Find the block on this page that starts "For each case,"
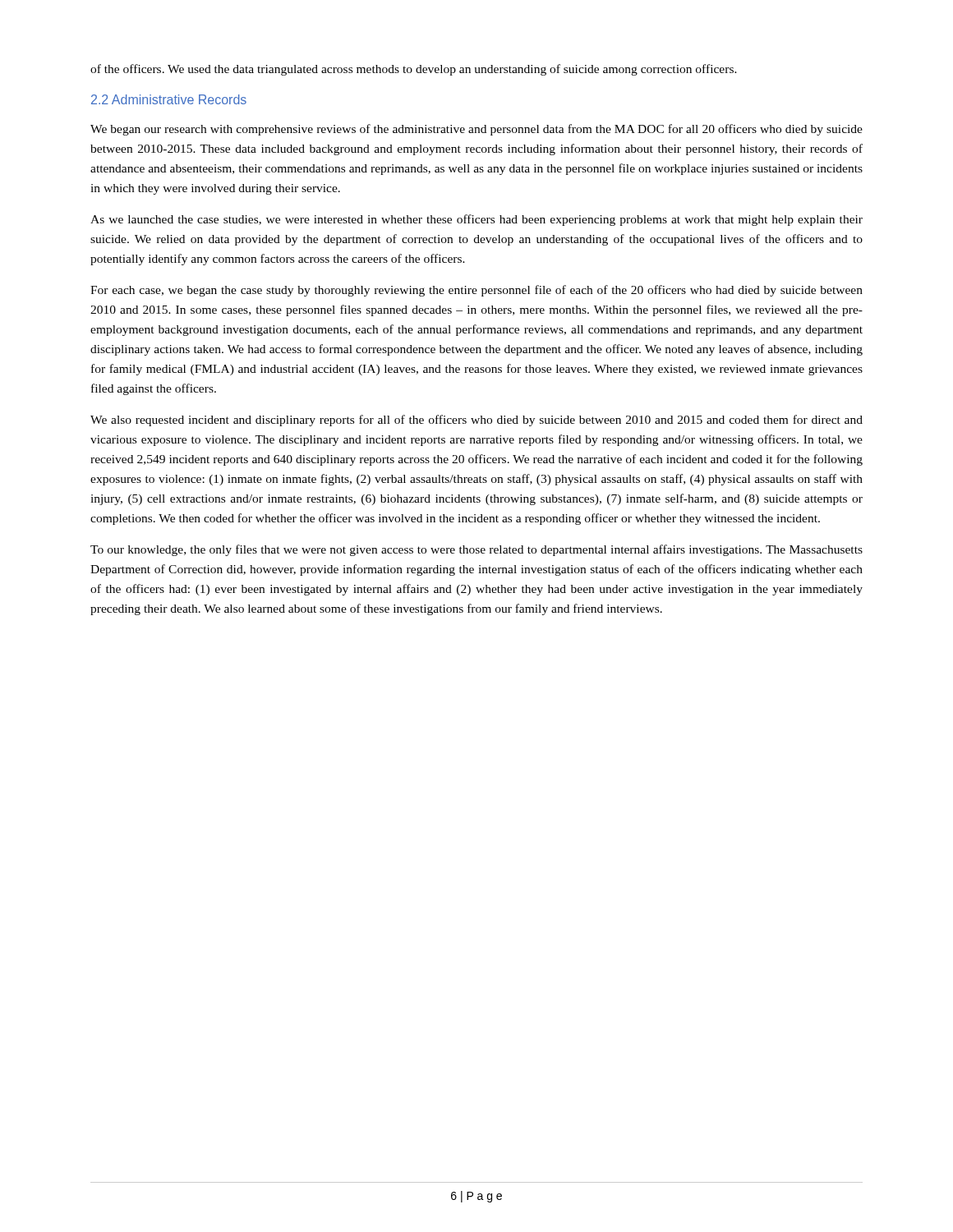Image resolution: width=953 pixels, height=1232 pixels. pos(476,339)
